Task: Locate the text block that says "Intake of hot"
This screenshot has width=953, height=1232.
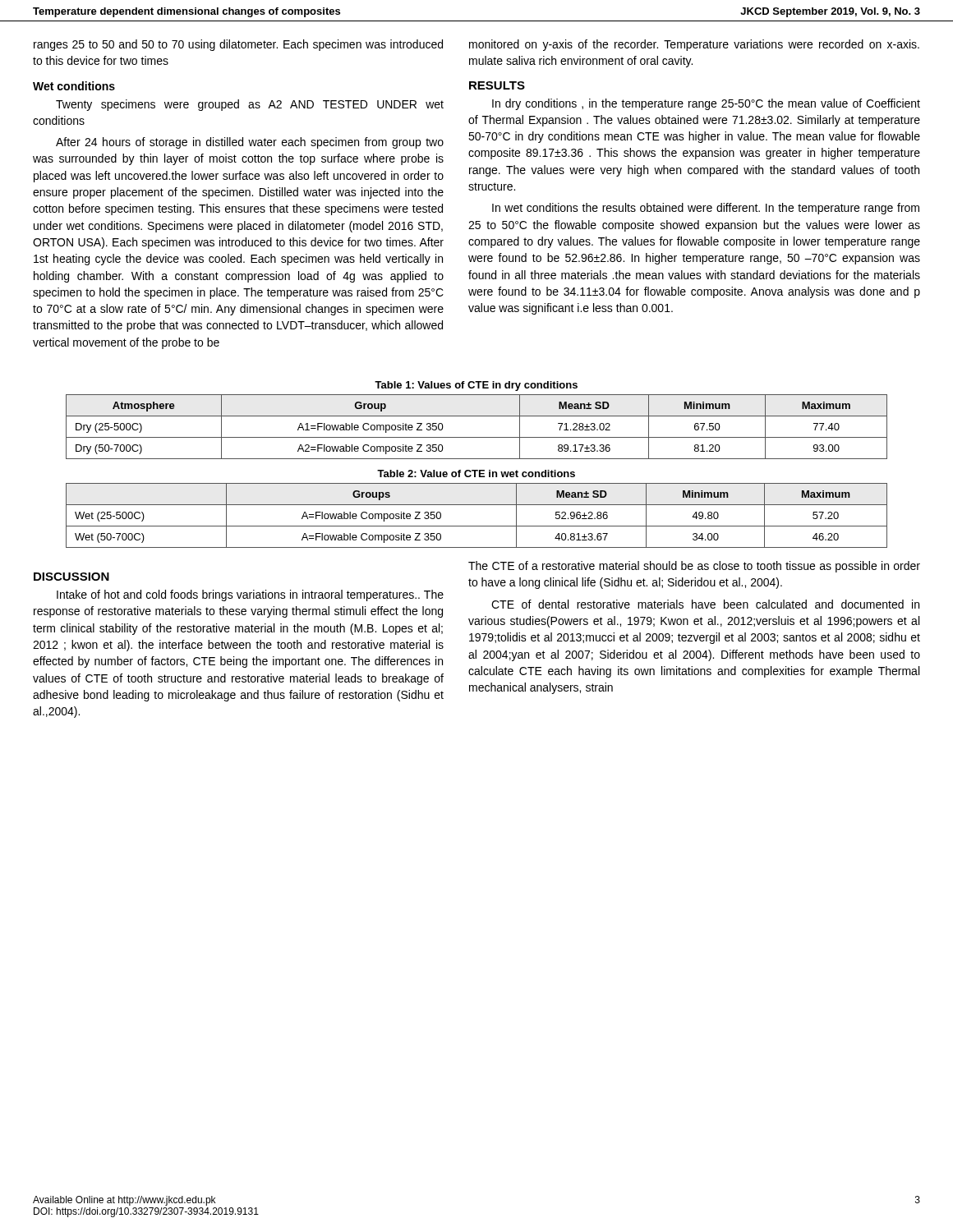Action: tap(238, 653)
